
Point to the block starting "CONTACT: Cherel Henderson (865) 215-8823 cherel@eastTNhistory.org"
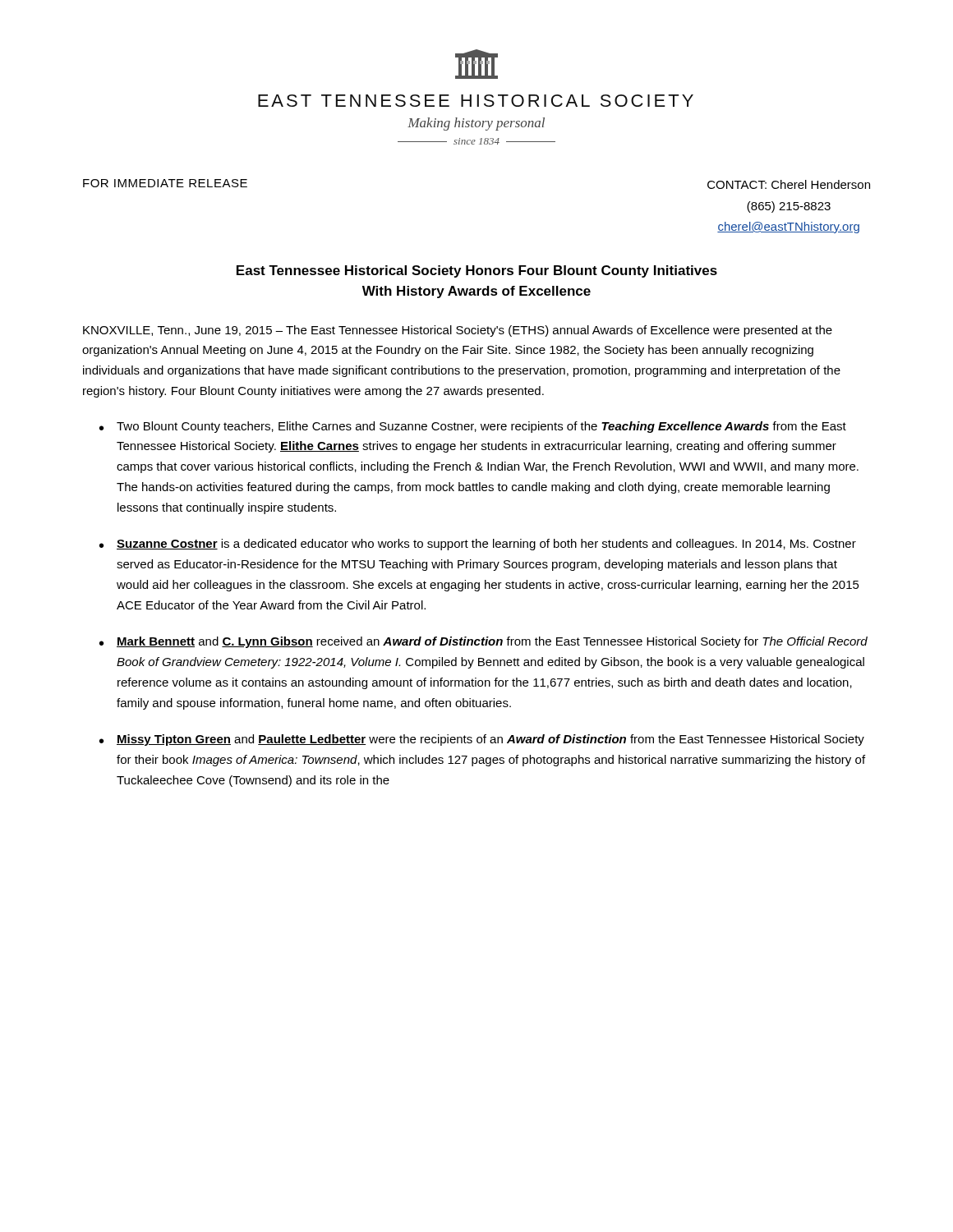pyautogui.click(x=789, y=205)
